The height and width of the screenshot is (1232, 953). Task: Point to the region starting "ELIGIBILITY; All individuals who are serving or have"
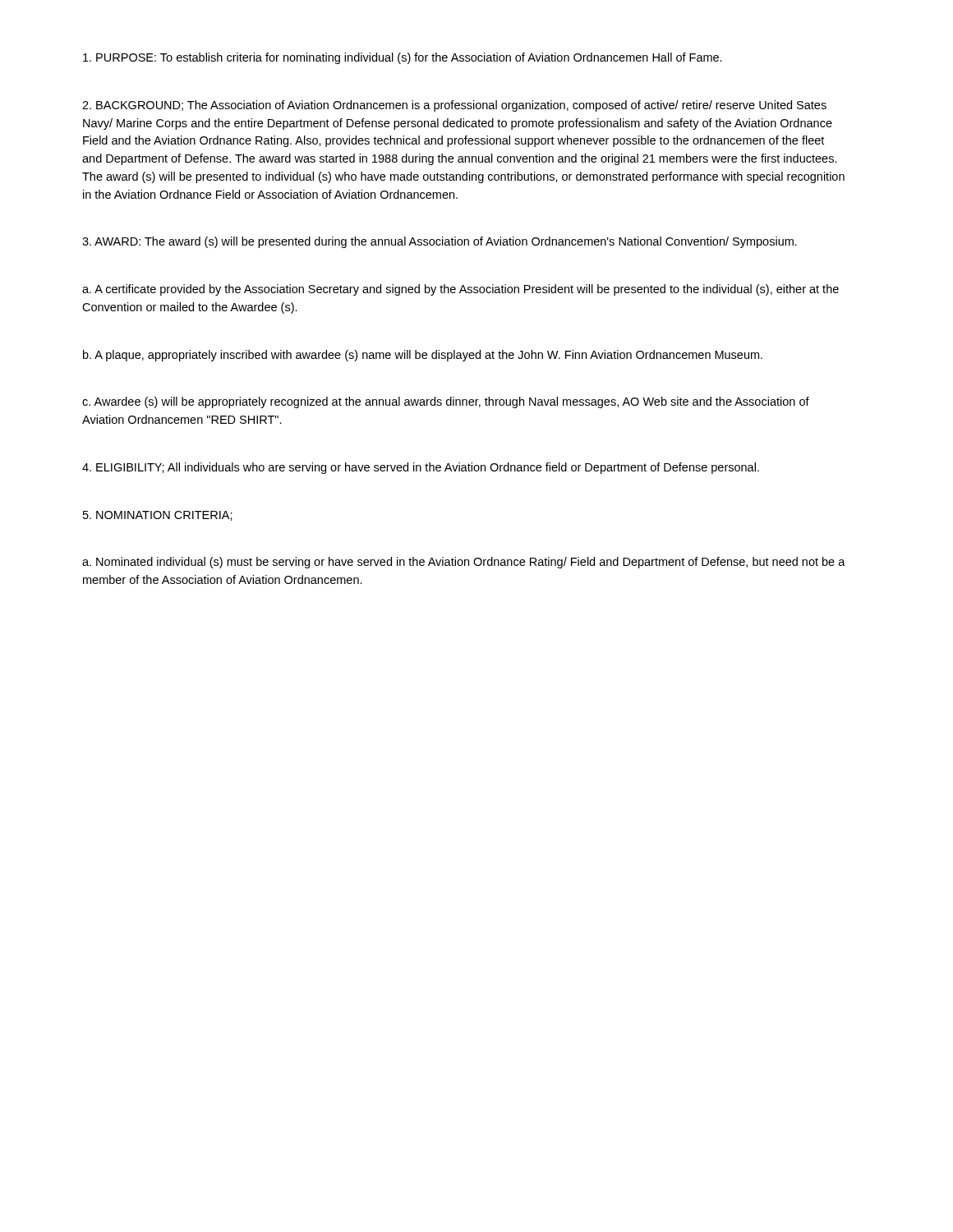[x=464, y=468]
